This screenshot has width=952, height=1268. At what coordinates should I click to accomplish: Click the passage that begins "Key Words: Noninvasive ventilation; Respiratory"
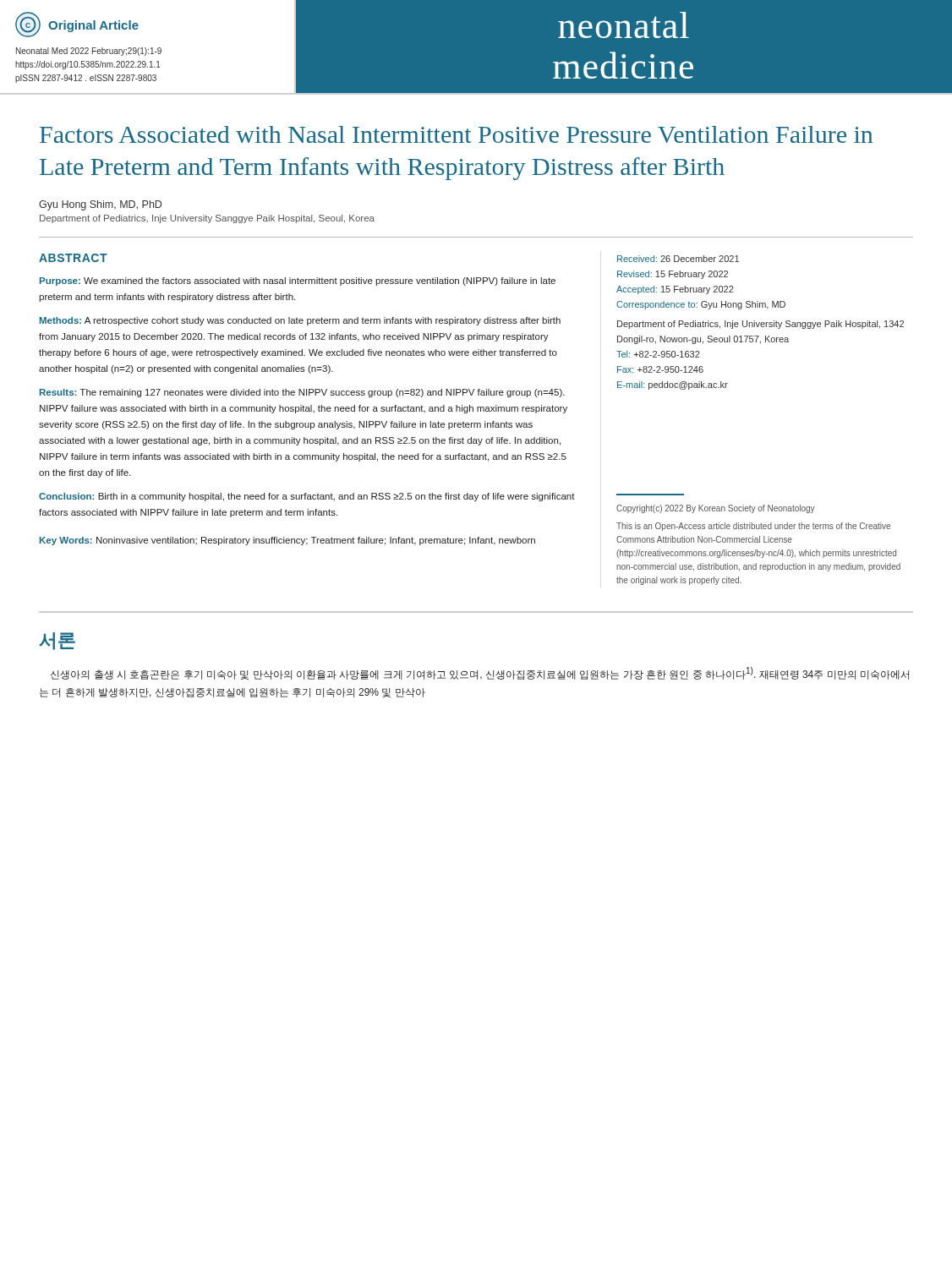(x=287, y=540)
